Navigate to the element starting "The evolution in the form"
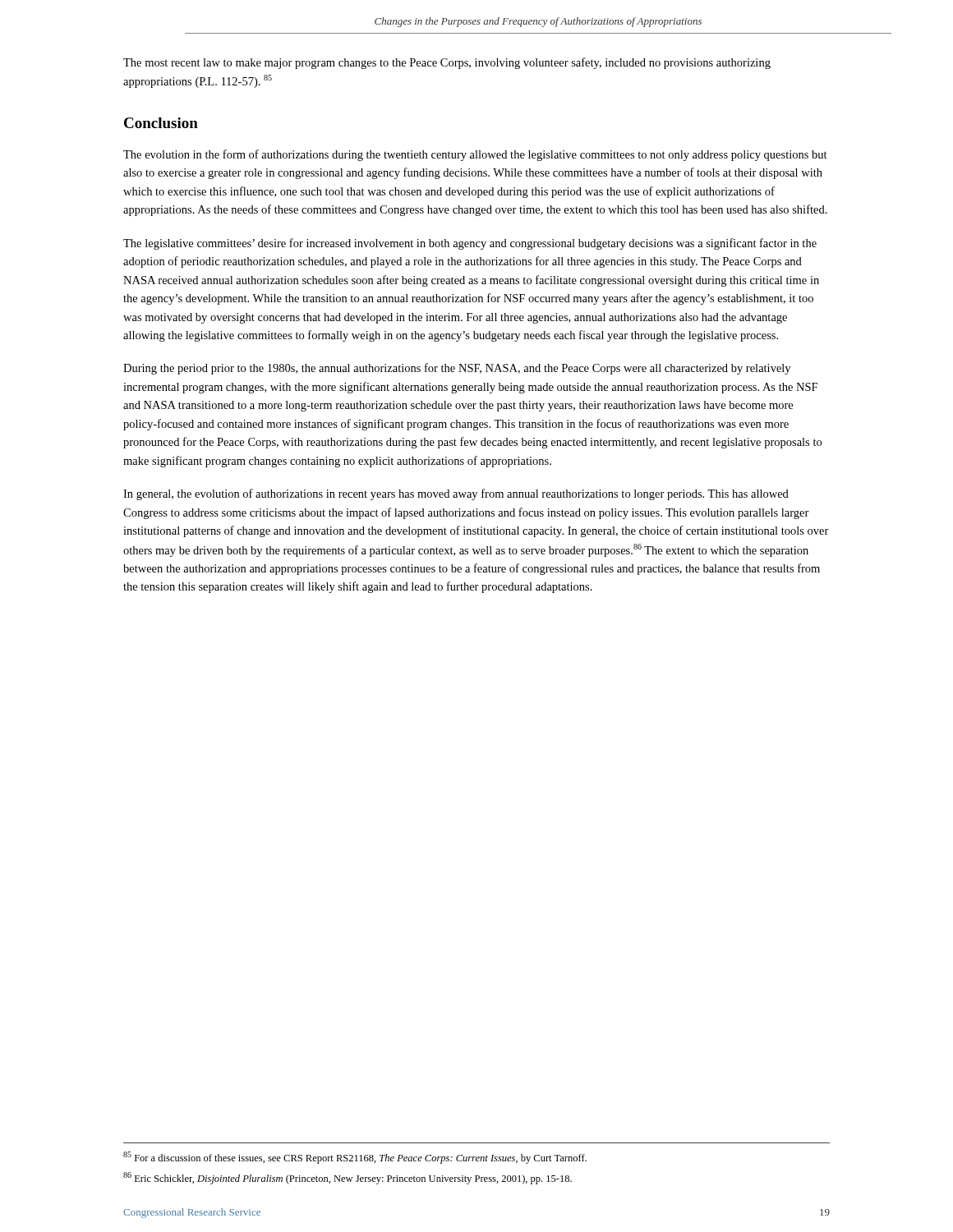The height and width of the screenshot is (1232, 953). point(475,182)
